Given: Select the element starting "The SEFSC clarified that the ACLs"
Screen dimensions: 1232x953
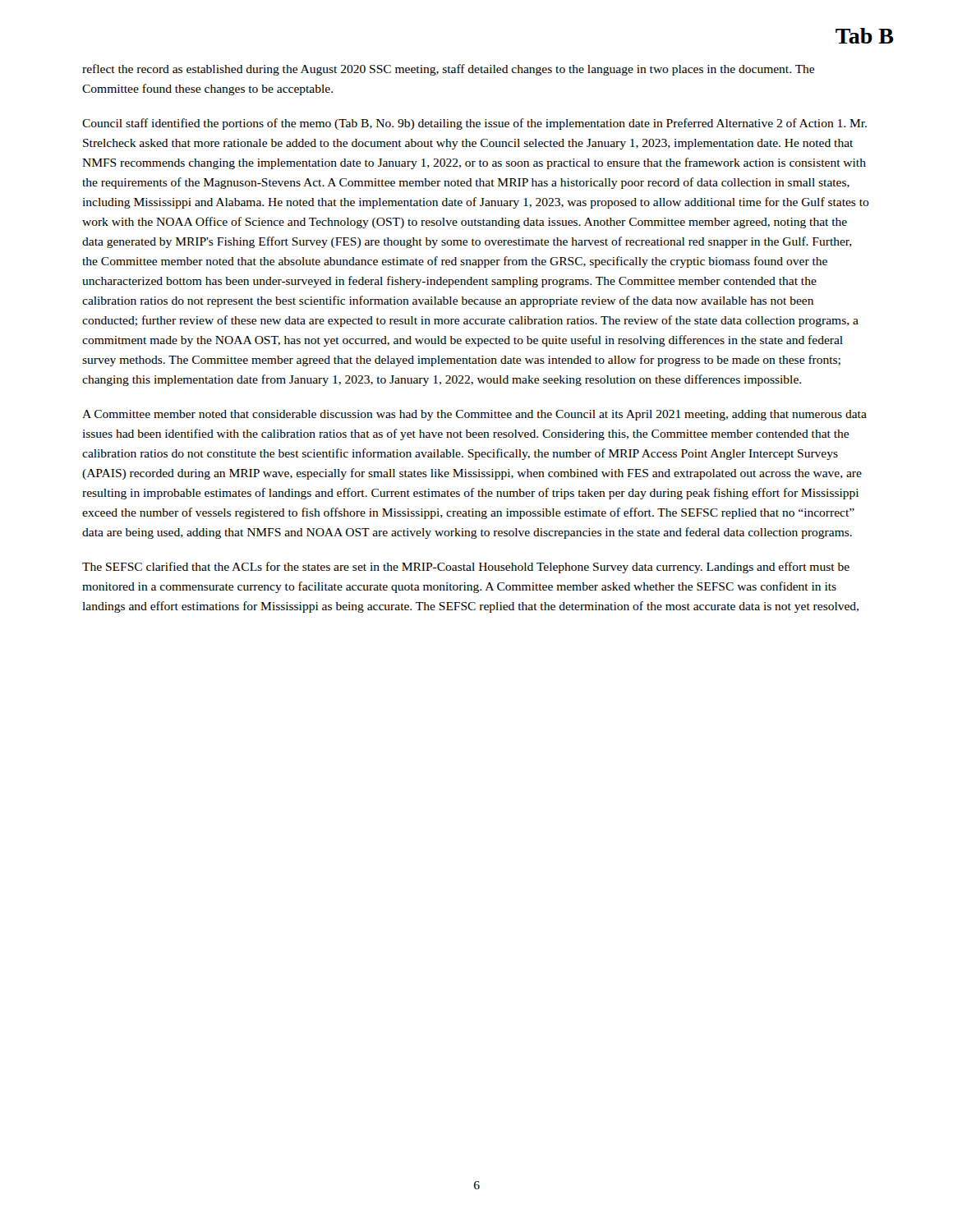Looking at the screenshot, I should click(471, 586).
